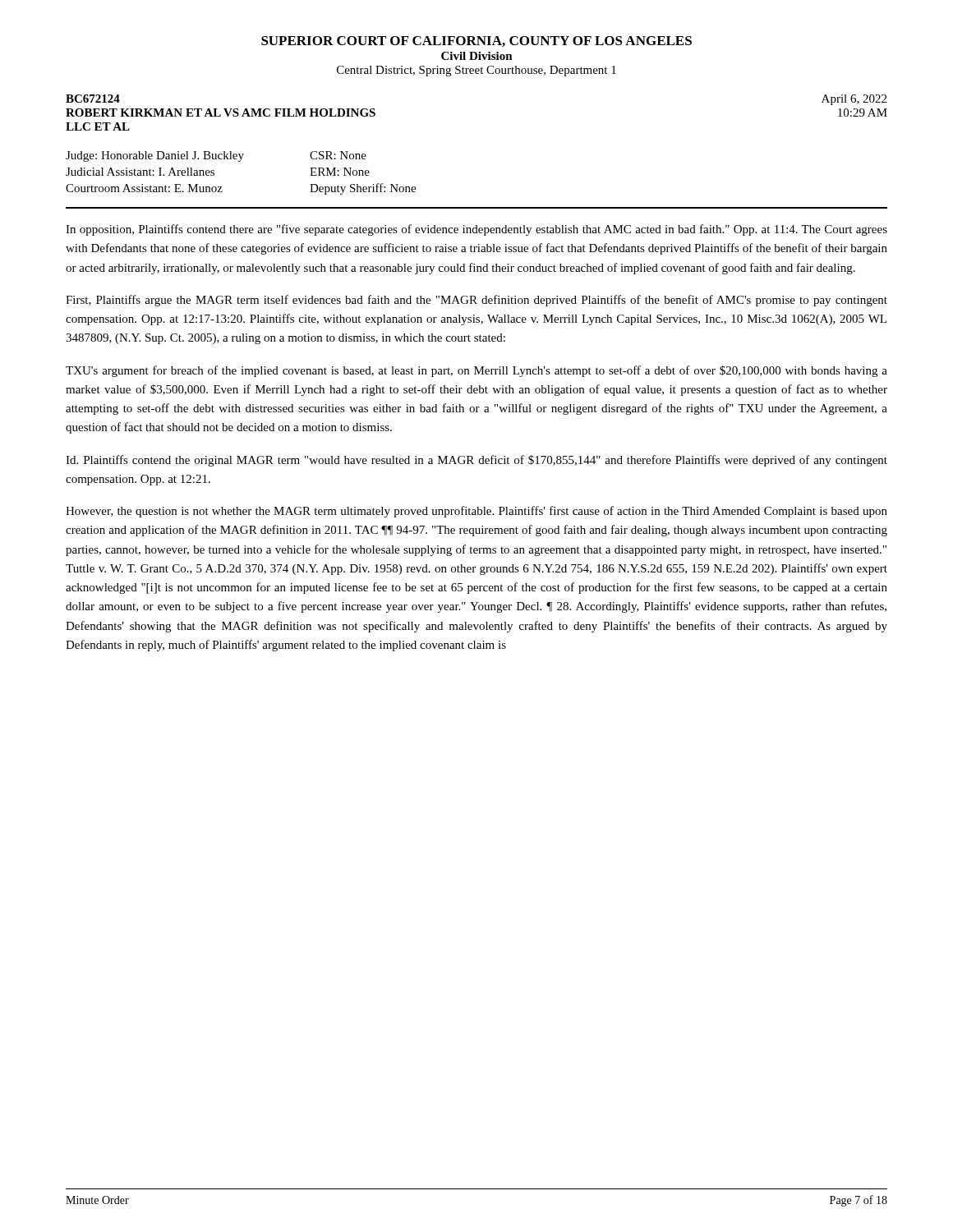953x1232 pixels.
Task: Find the text block containing "TXU's argument for breach"
Action: point(476,399)
